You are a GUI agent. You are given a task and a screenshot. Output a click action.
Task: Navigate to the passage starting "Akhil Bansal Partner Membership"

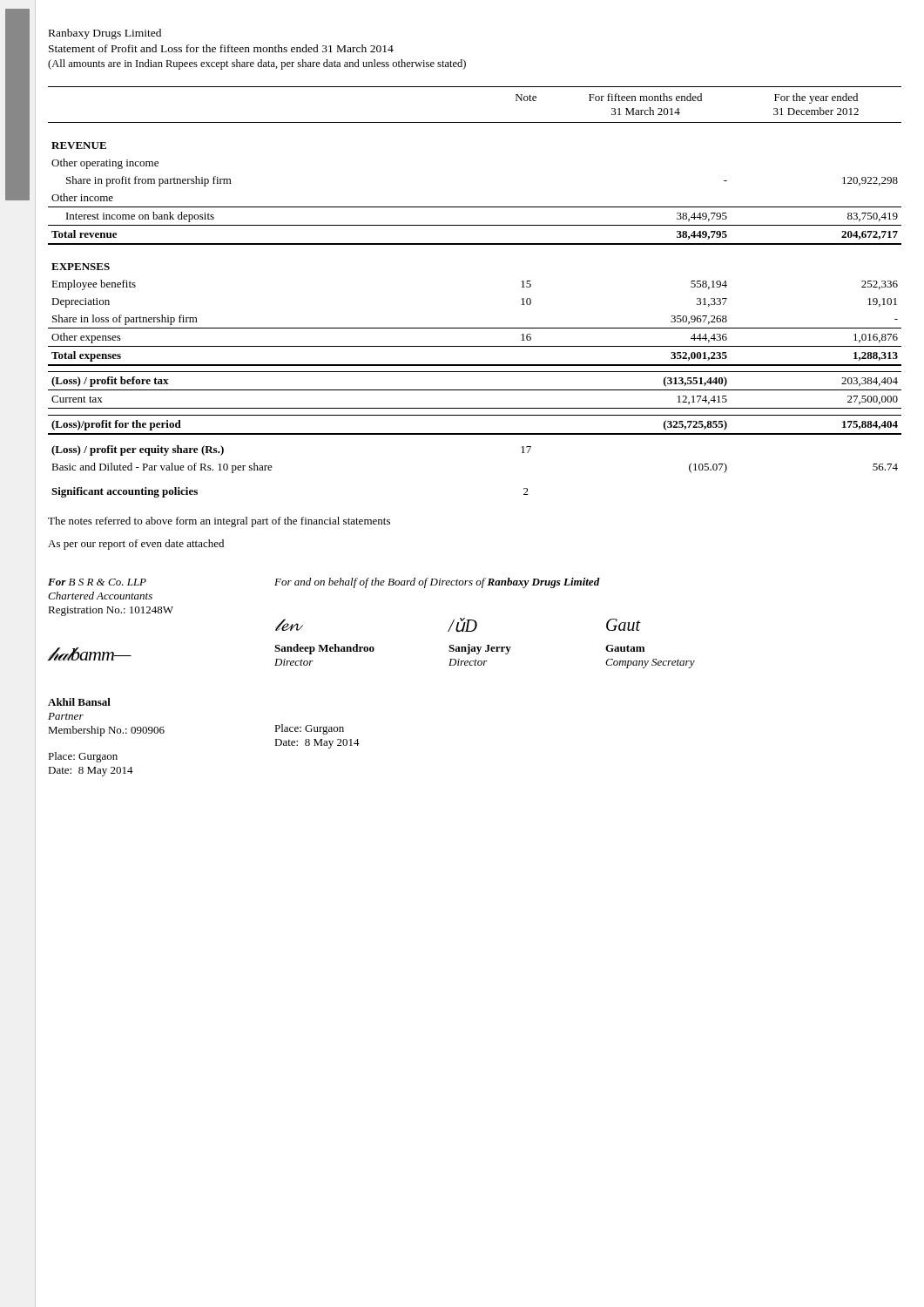tap(161, 736)
